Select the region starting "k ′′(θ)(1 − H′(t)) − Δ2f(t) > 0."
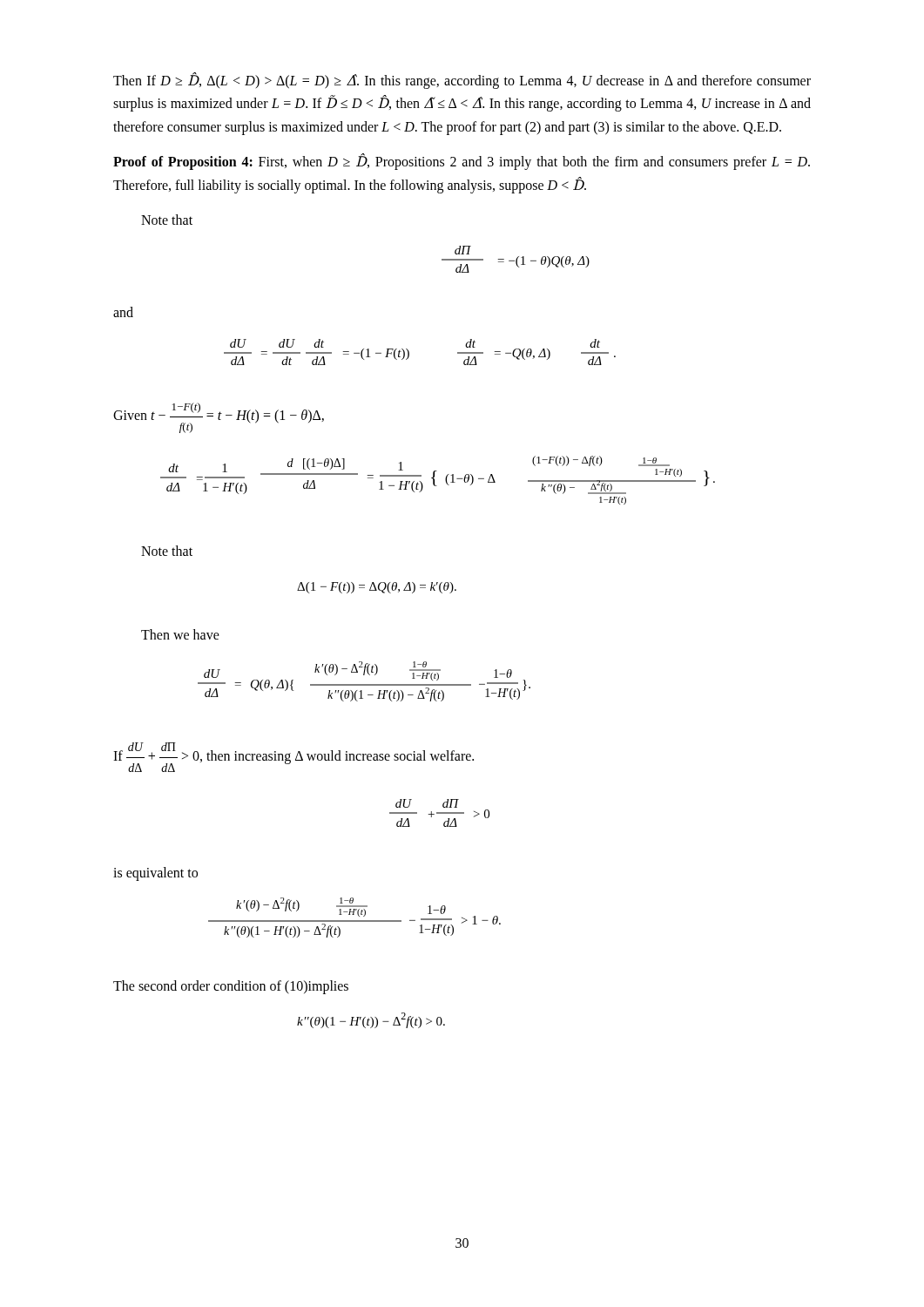Viewport: 924px width, 1307px height. point(371,1020)
